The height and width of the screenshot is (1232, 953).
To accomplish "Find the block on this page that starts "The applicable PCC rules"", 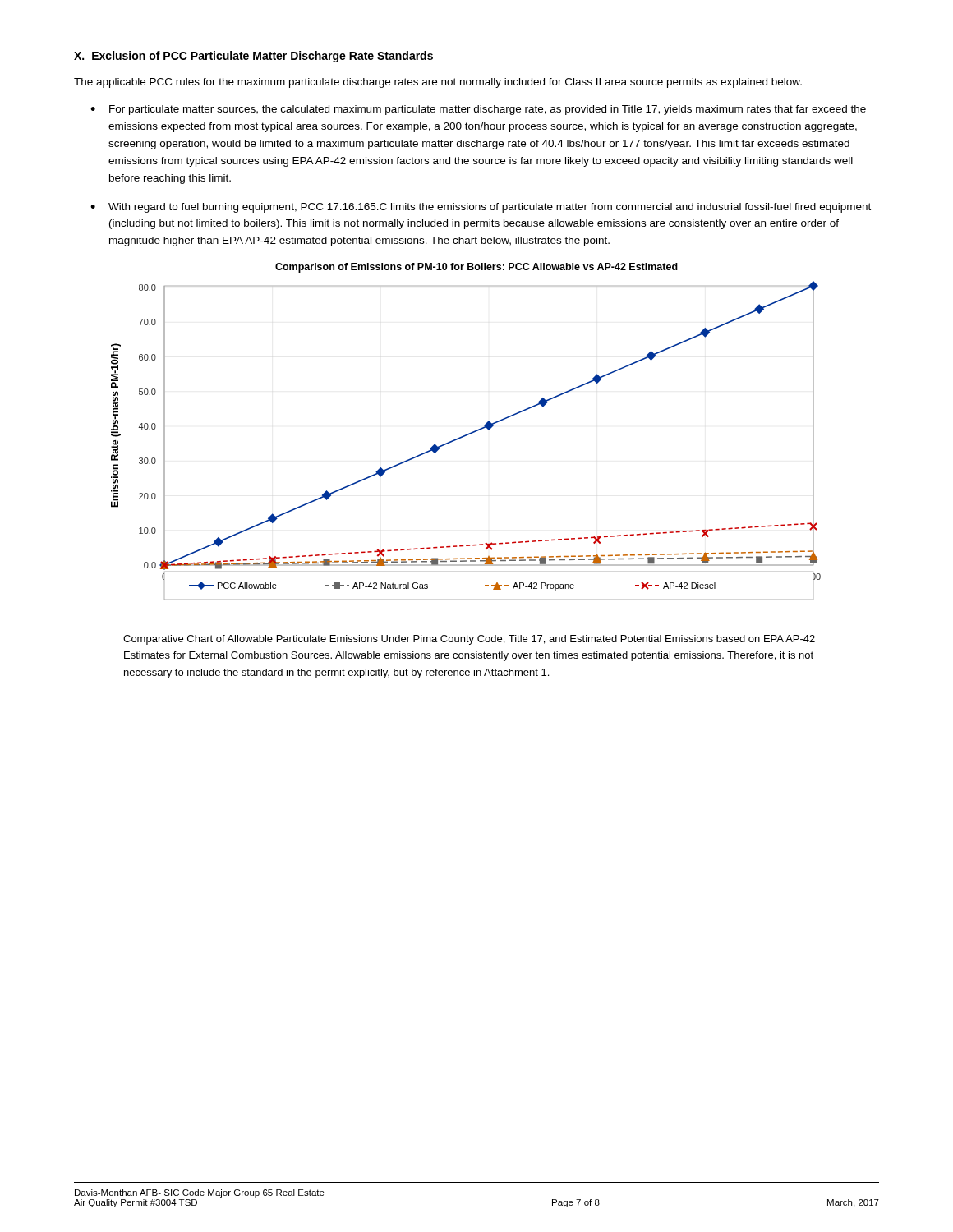I will point(438,82).
